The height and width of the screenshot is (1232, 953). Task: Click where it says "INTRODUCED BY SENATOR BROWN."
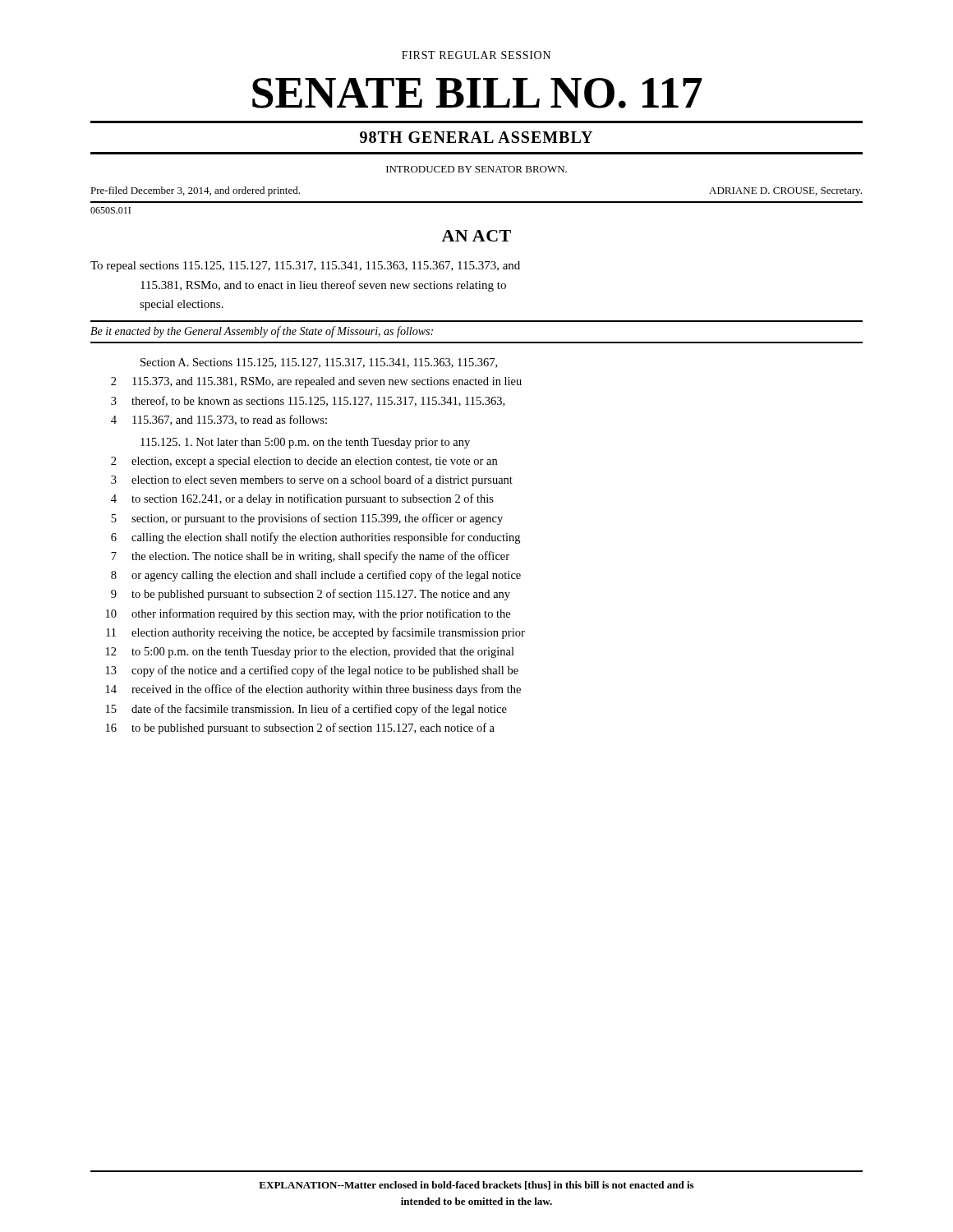(x=476, y=169)
